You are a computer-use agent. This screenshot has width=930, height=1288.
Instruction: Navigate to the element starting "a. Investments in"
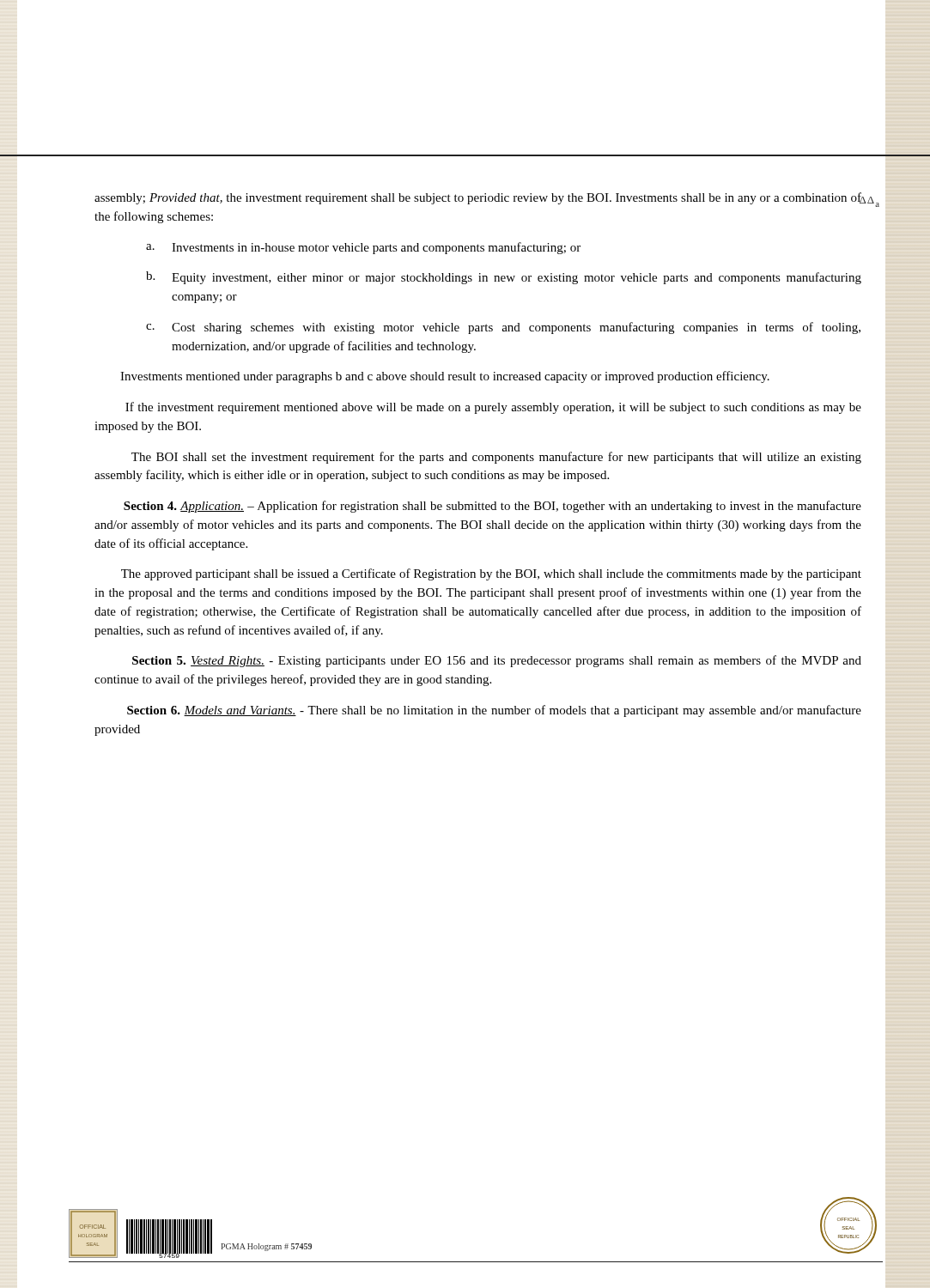pyautogui.click(x=504, y=248)
